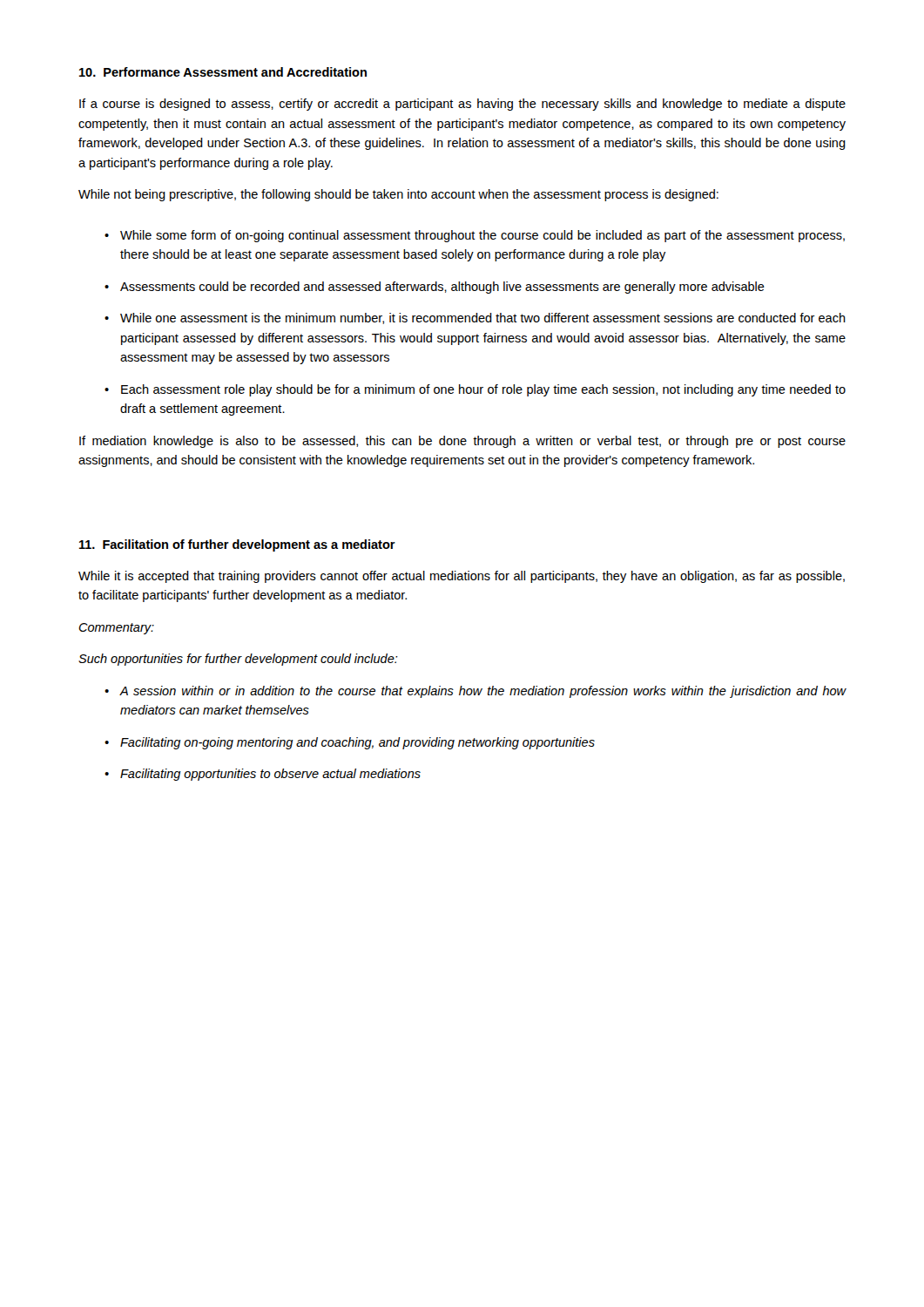924x1307 pixels.
Task: Where is the passage that starts "• Facilitating on-going mentoring and coaching,"?
Action: tap(475, 742)
